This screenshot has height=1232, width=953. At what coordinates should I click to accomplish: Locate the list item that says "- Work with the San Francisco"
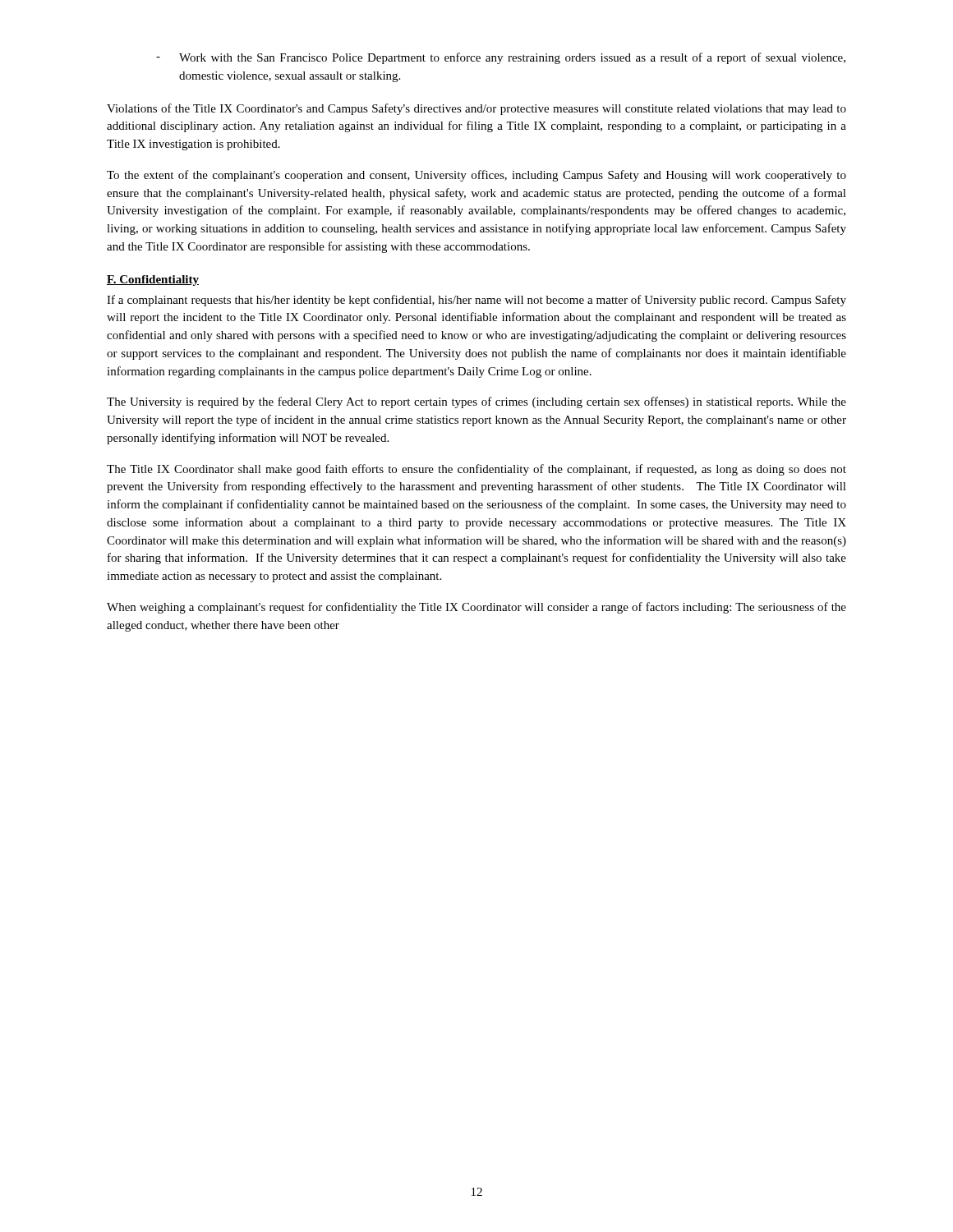501,67
